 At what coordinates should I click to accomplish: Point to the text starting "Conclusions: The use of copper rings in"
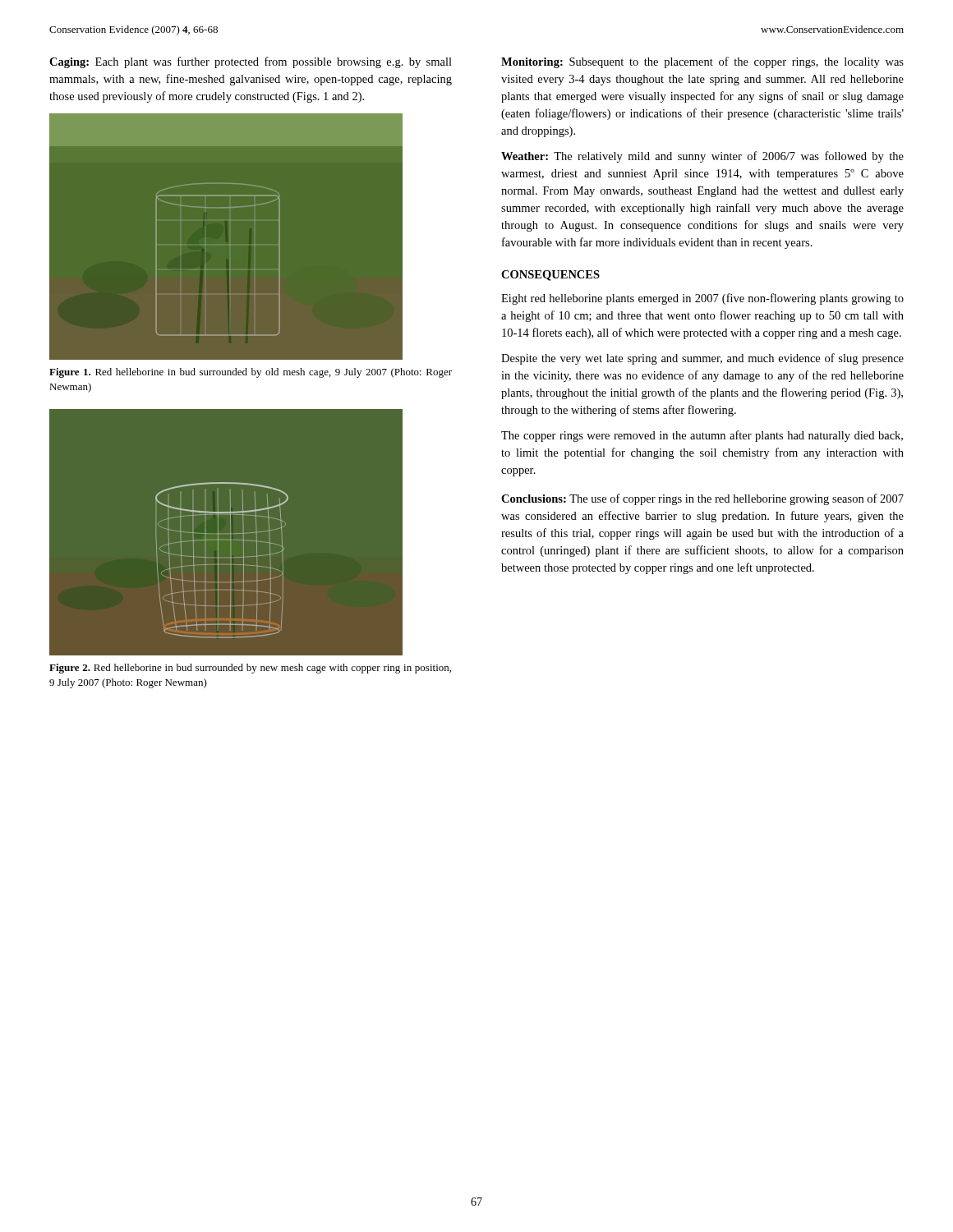(x=702, y=533)
